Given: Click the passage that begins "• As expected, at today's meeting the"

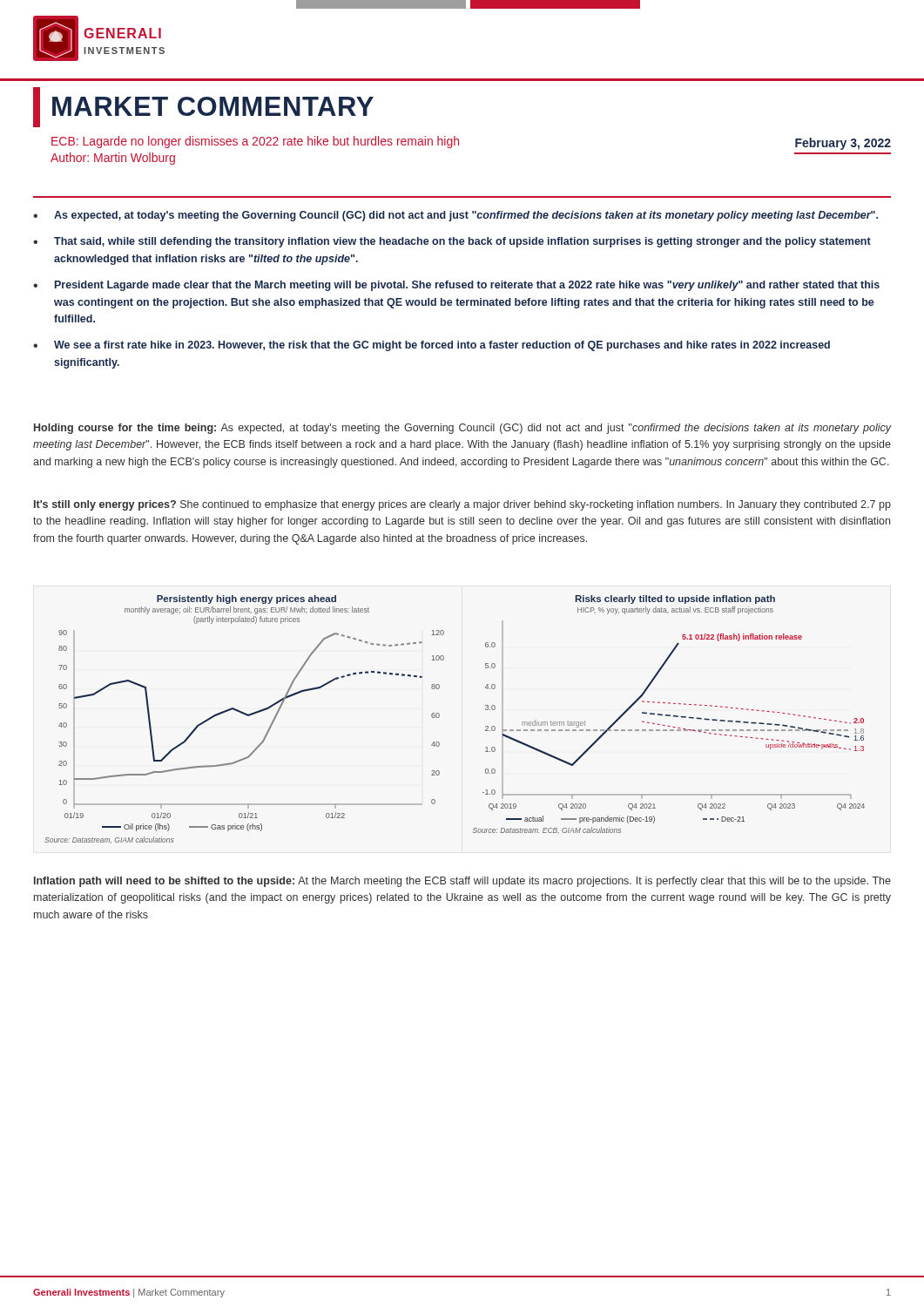Looking at the screenshot, I should (x=456, y=216).
